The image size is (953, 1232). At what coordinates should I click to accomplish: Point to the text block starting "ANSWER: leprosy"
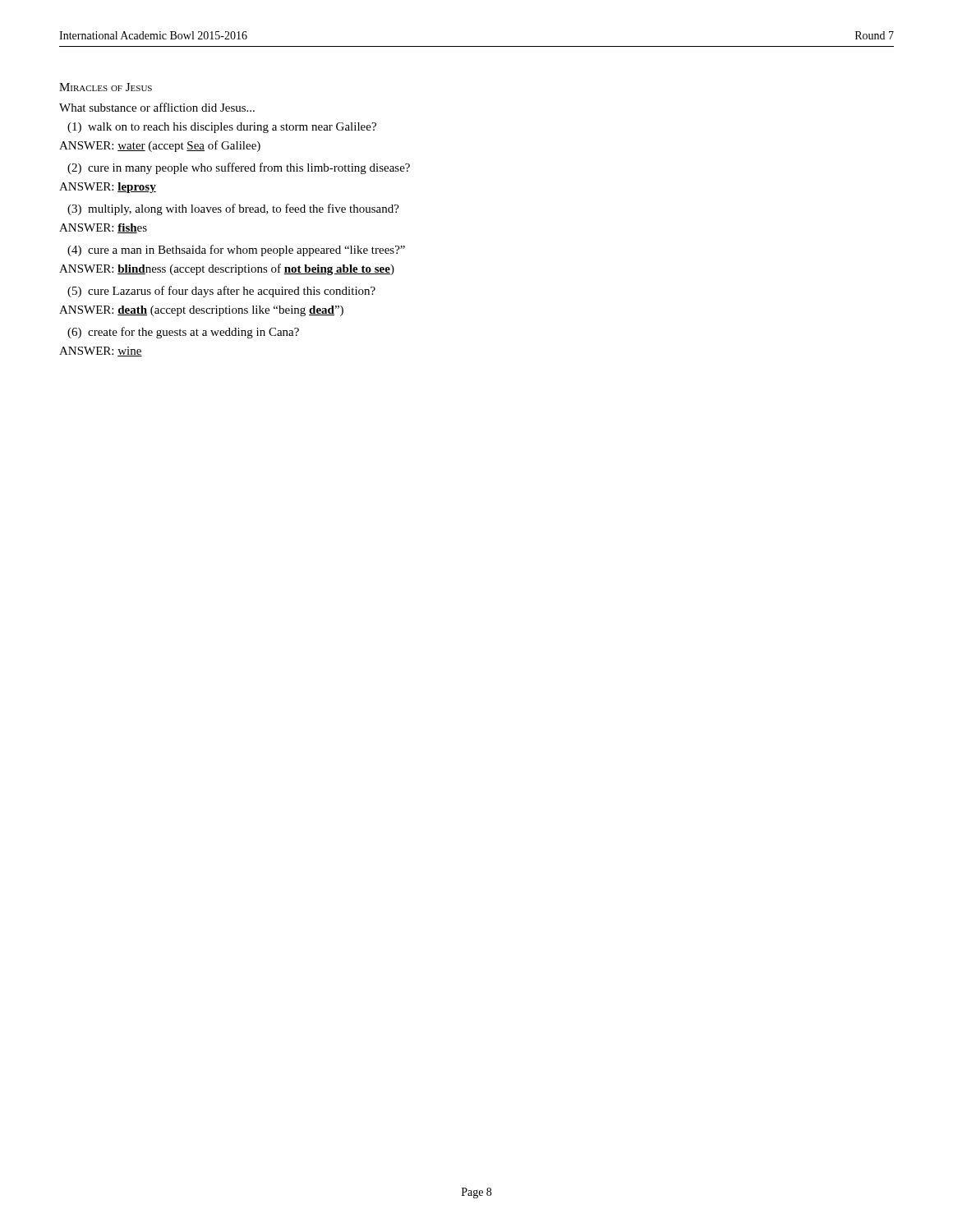click(107, 186)
